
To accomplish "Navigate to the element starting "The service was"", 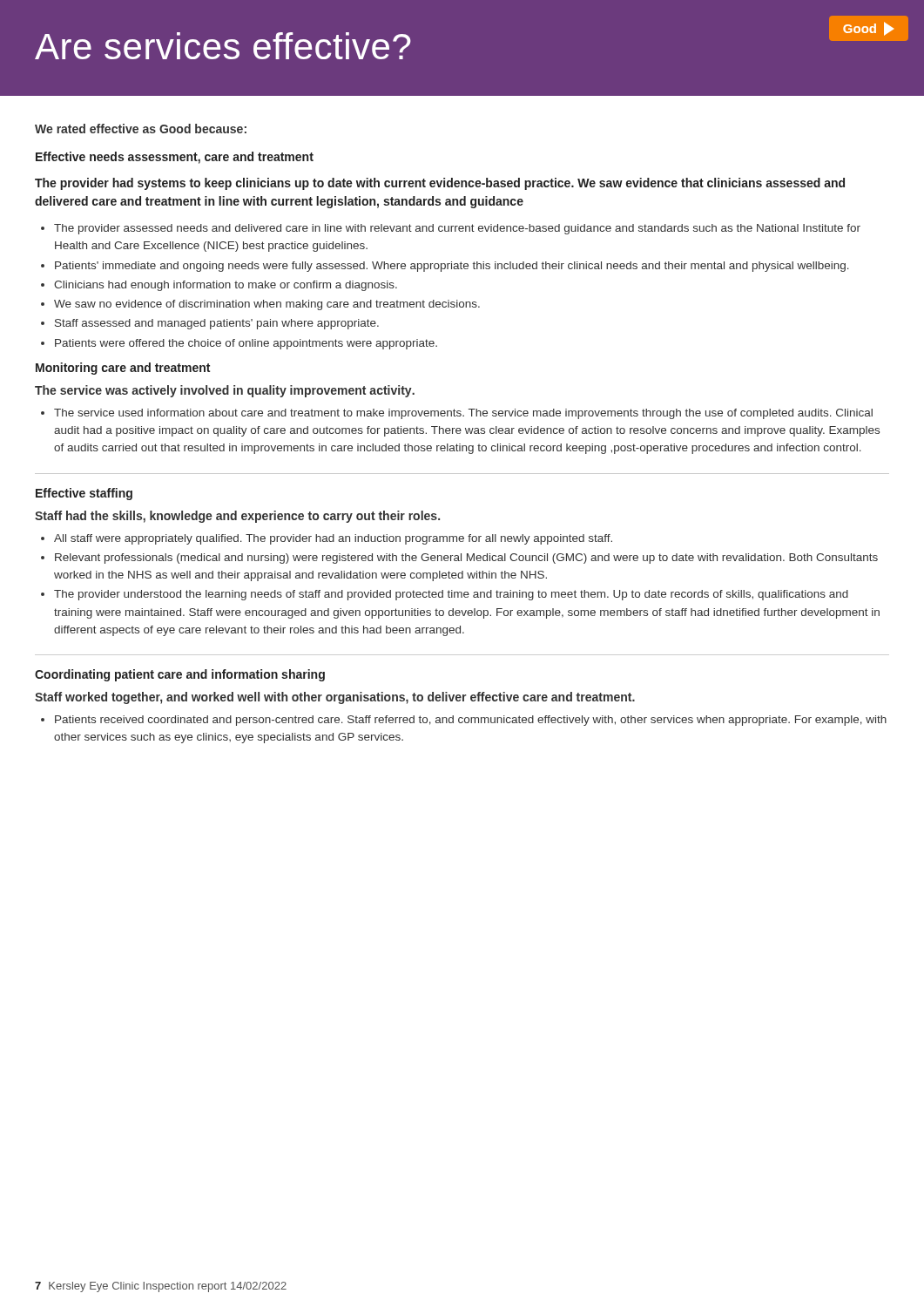I will pyautogui.click(x=225, y=390).
